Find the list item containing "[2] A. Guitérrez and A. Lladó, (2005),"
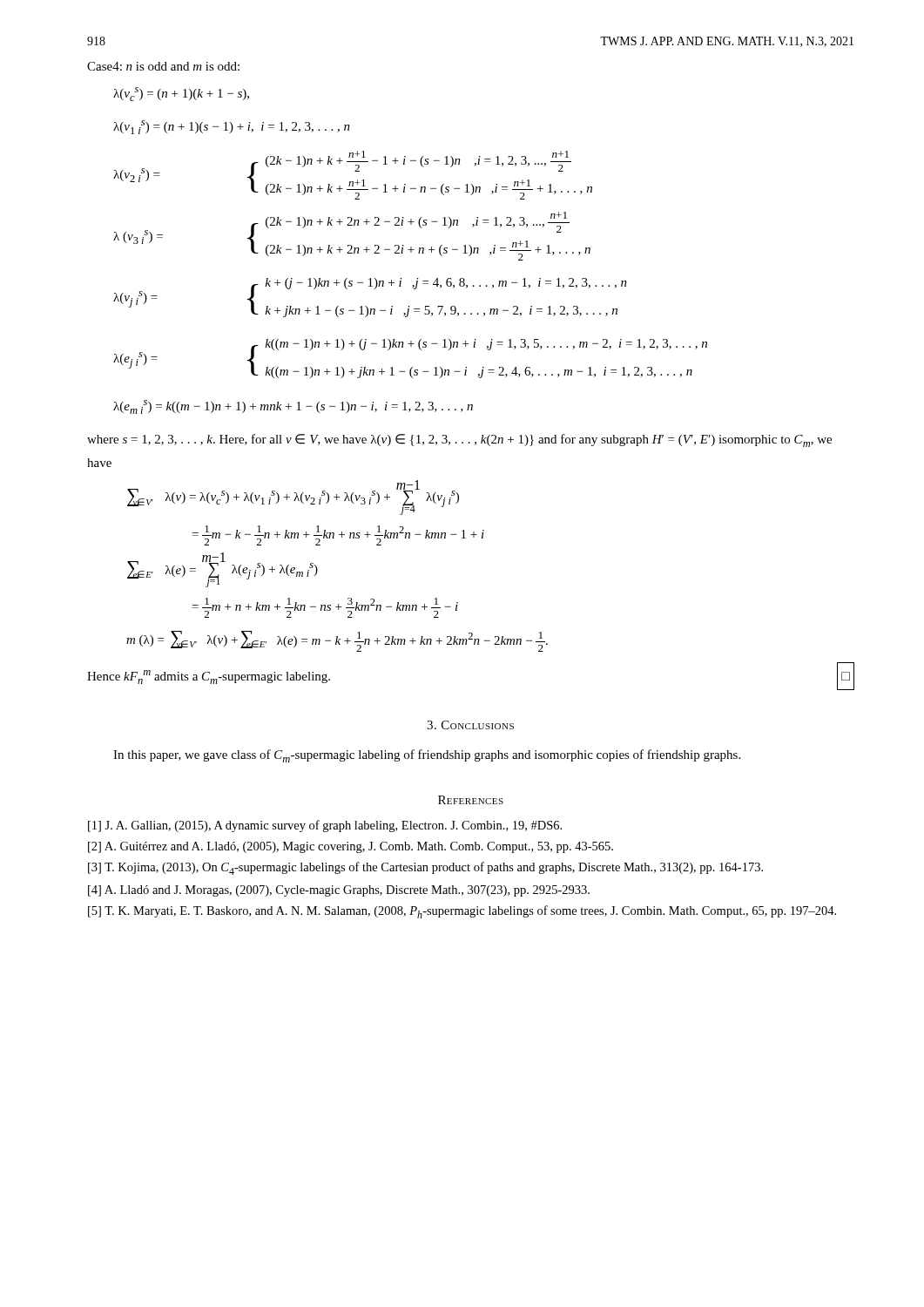 tap(351, 846)
